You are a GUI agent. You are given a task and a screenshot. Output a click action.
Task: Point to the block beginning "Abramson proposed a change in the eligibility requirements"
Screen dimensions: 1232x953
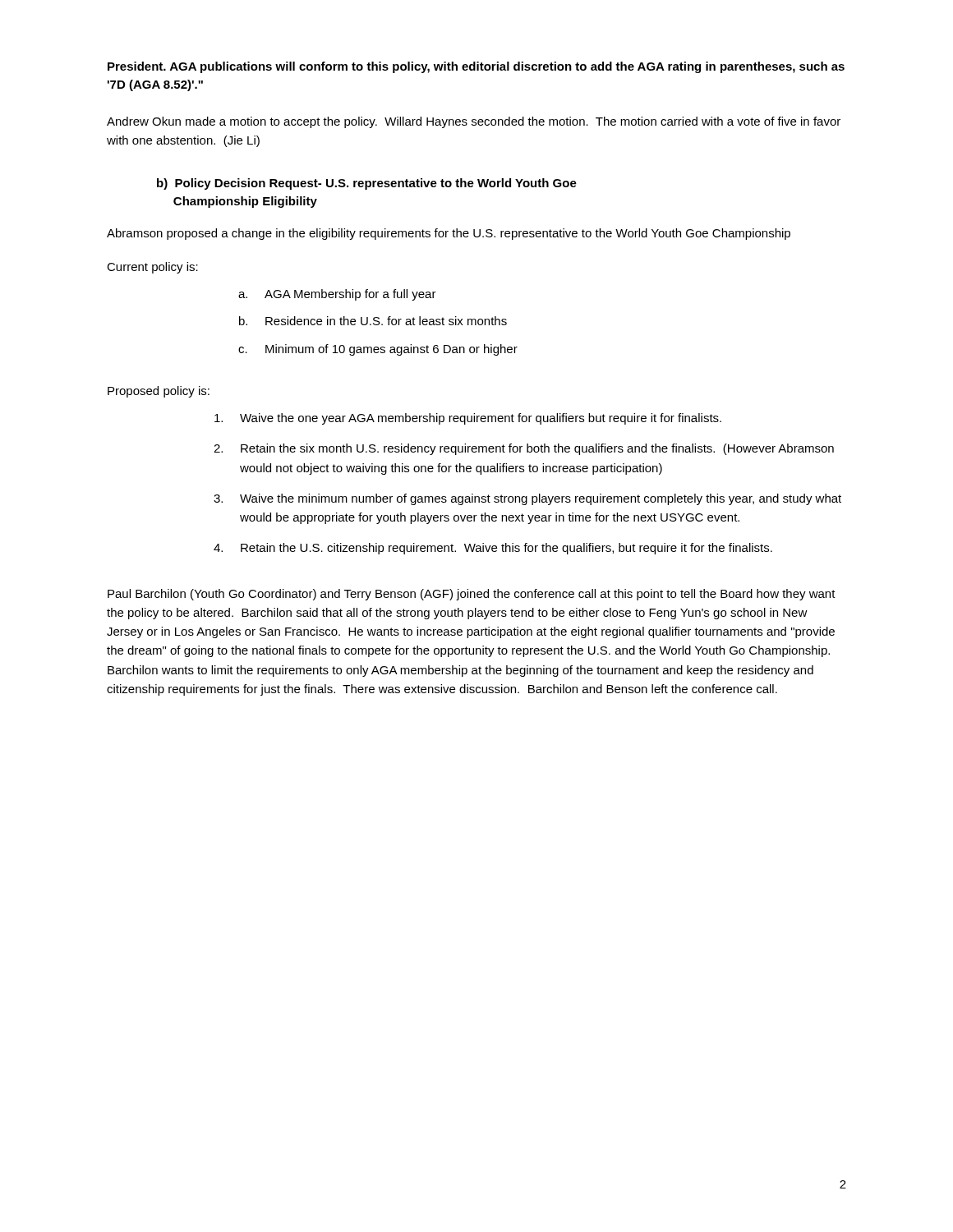pos(449,232)
